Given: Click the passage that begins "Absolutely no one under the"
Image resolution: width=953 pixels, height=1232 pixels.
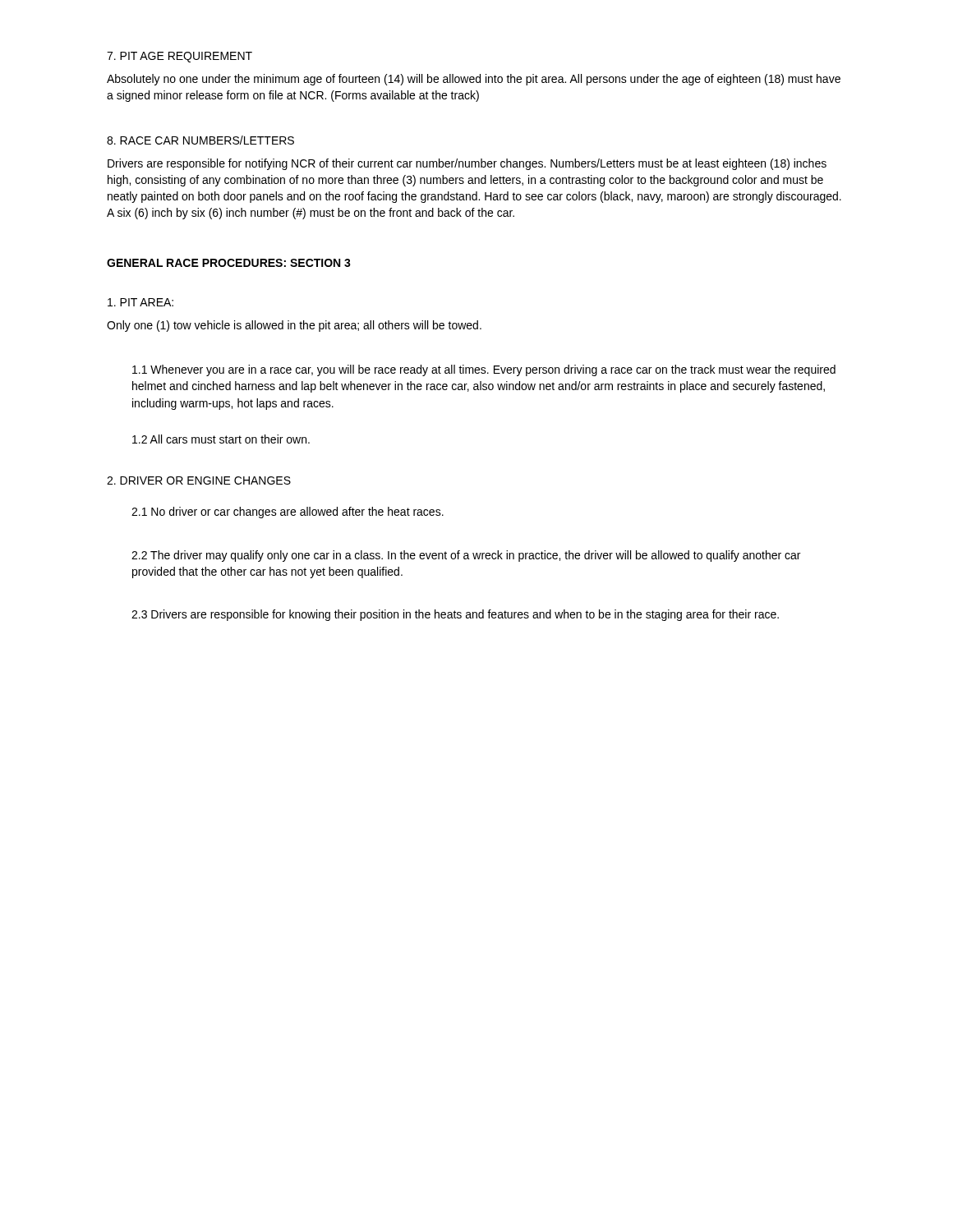Looking at the screenshot, I should [474, 87].
